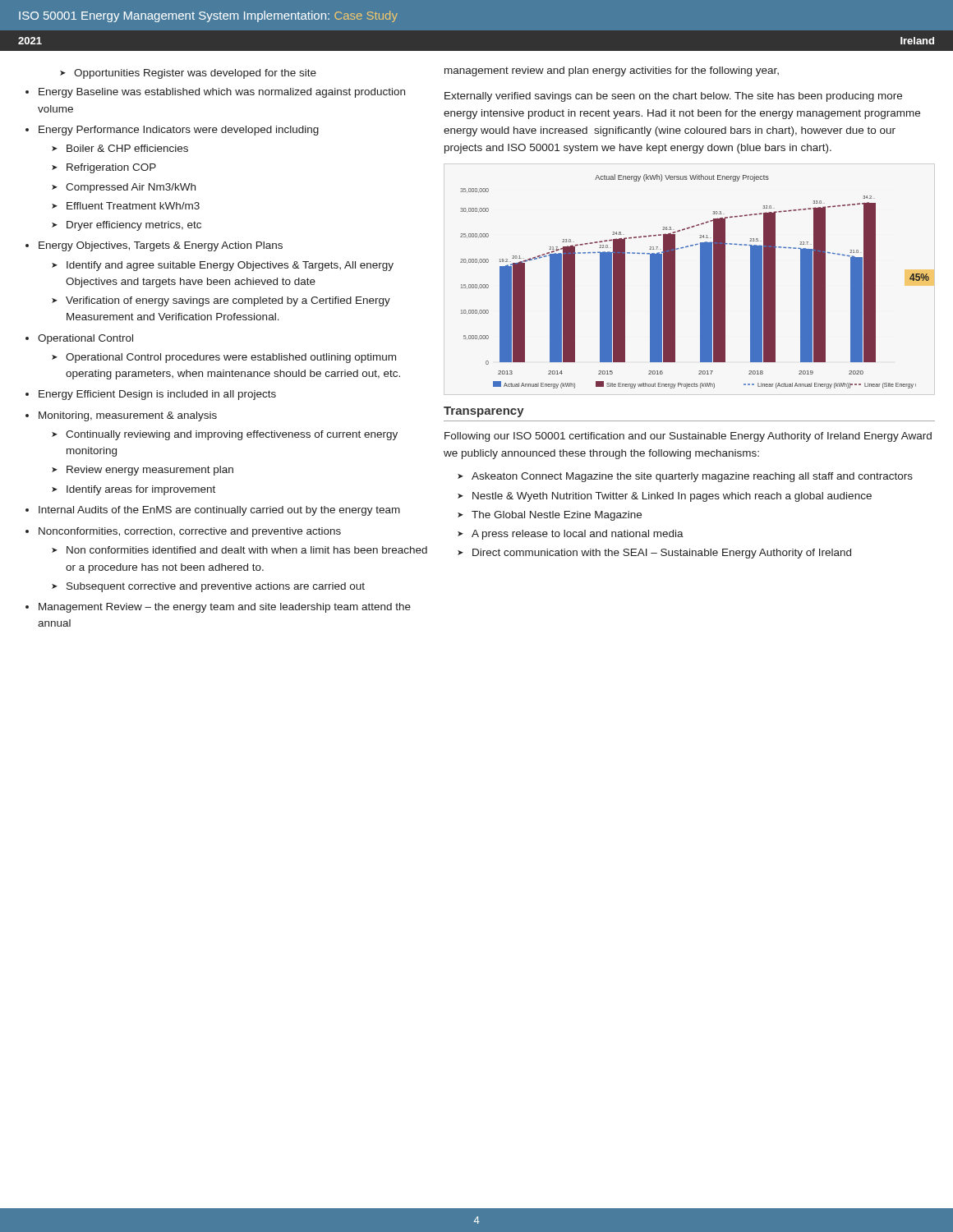Find the list item that says "Non conformities identified and"
Viewport: 953px width, 1232px height.
(247, 558)
